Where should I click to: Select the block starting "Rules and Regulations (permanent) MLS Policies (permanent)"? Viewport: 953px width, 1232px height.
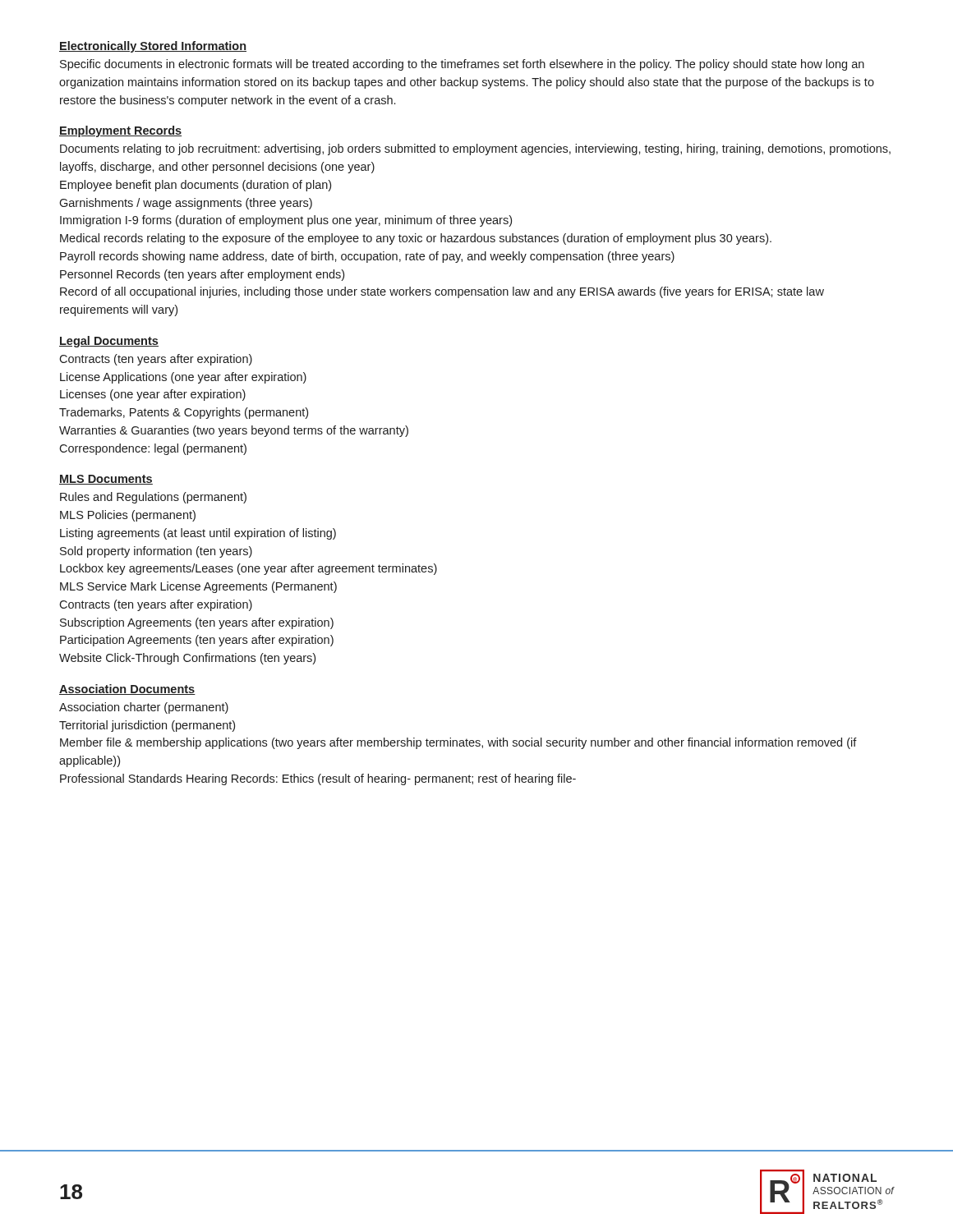tap(248, 578)
